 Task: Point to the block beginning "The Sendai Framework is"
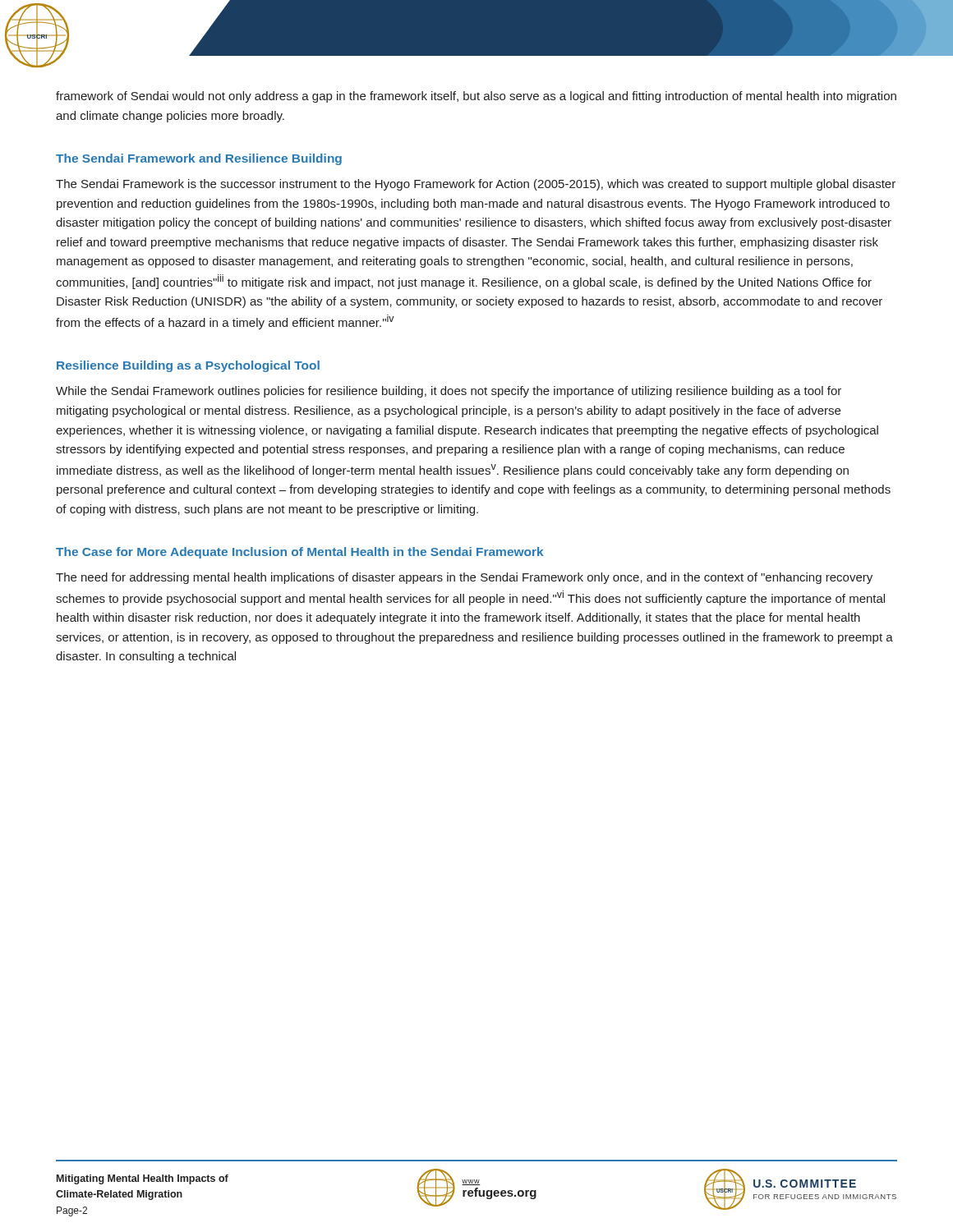pyautogui.click(x=476, y=253)
